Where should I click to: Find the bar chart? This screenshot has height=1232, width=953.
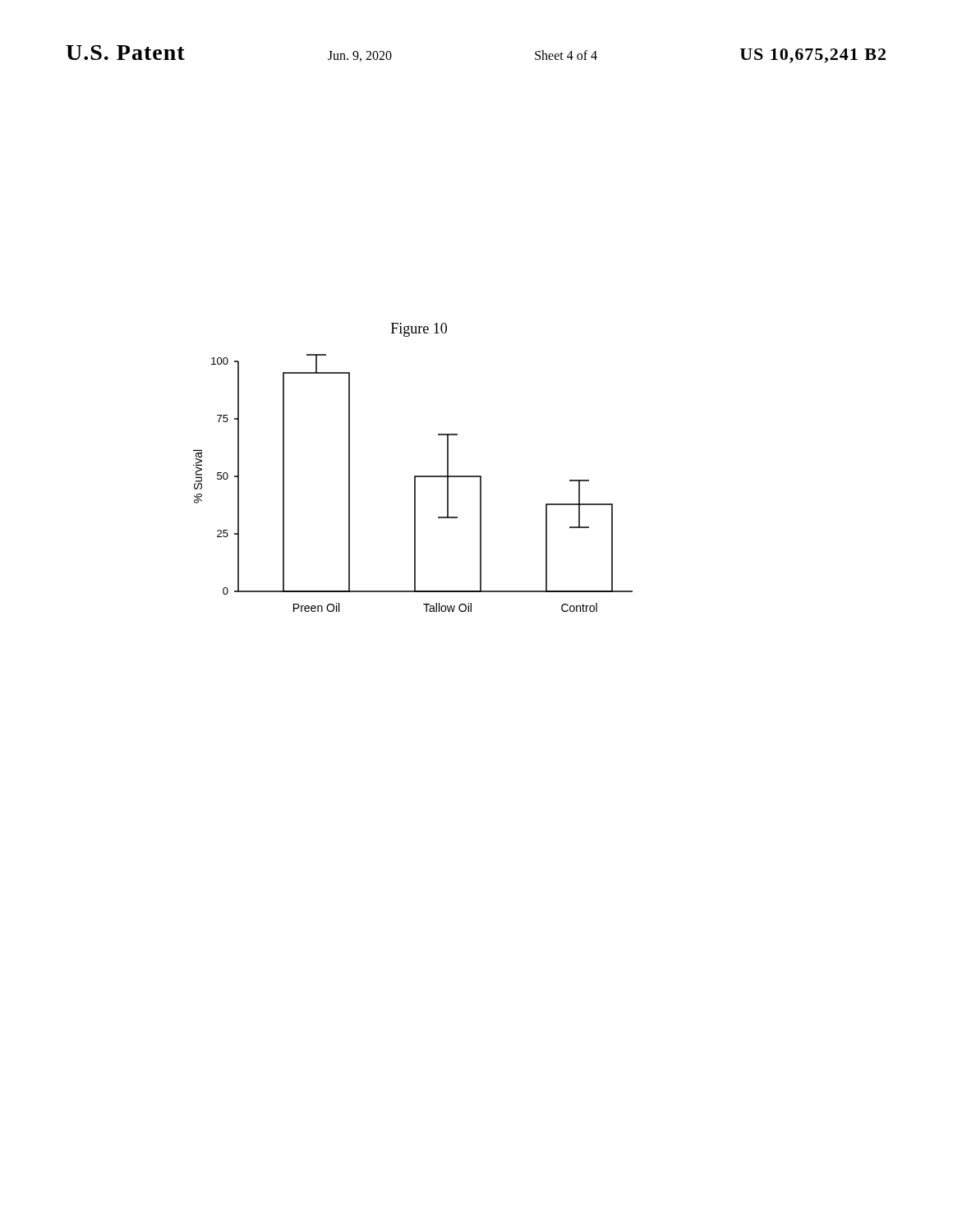point(419,501)
